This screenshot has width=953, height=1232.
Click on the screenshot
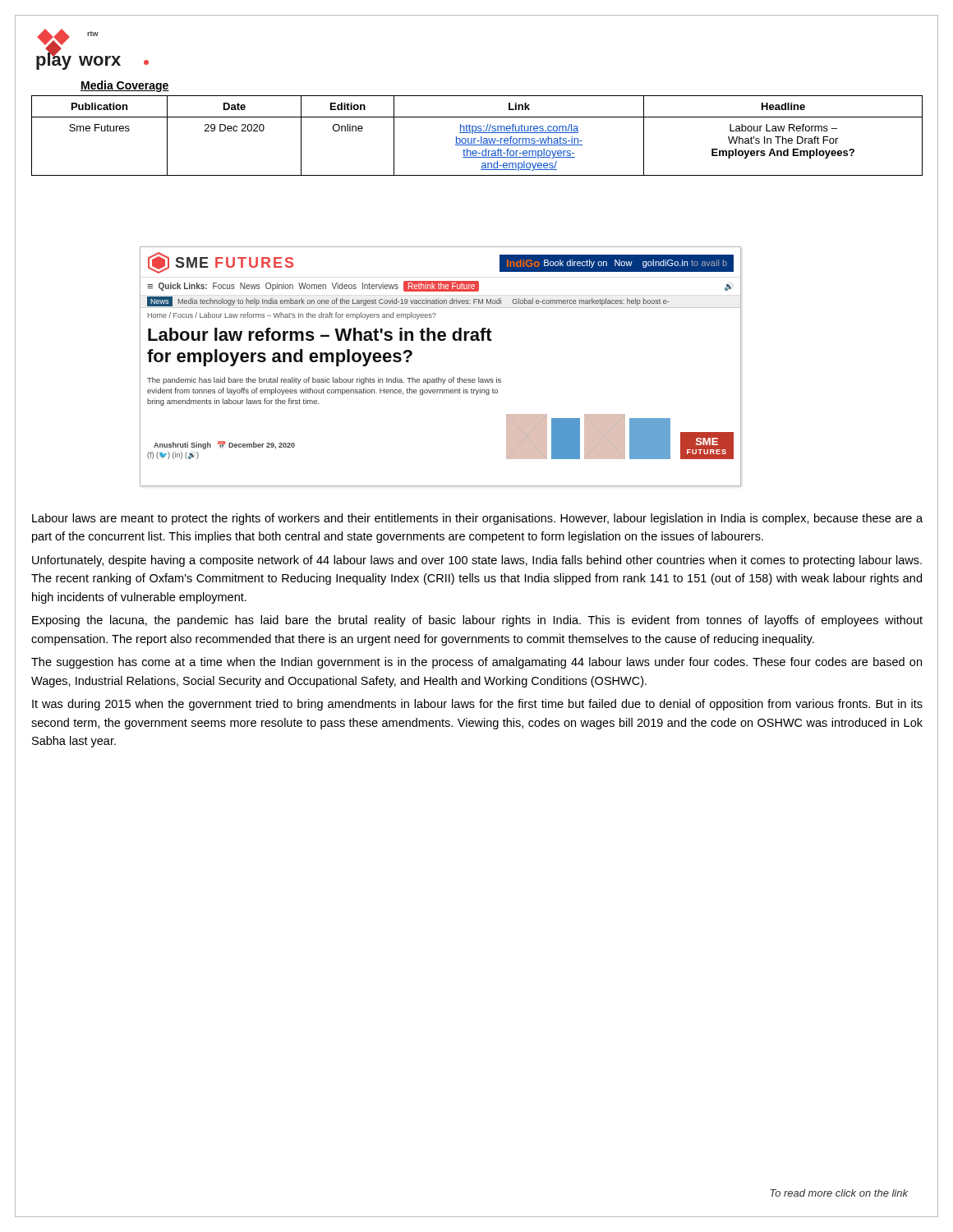pyautogui.click(x=440, y=365)
